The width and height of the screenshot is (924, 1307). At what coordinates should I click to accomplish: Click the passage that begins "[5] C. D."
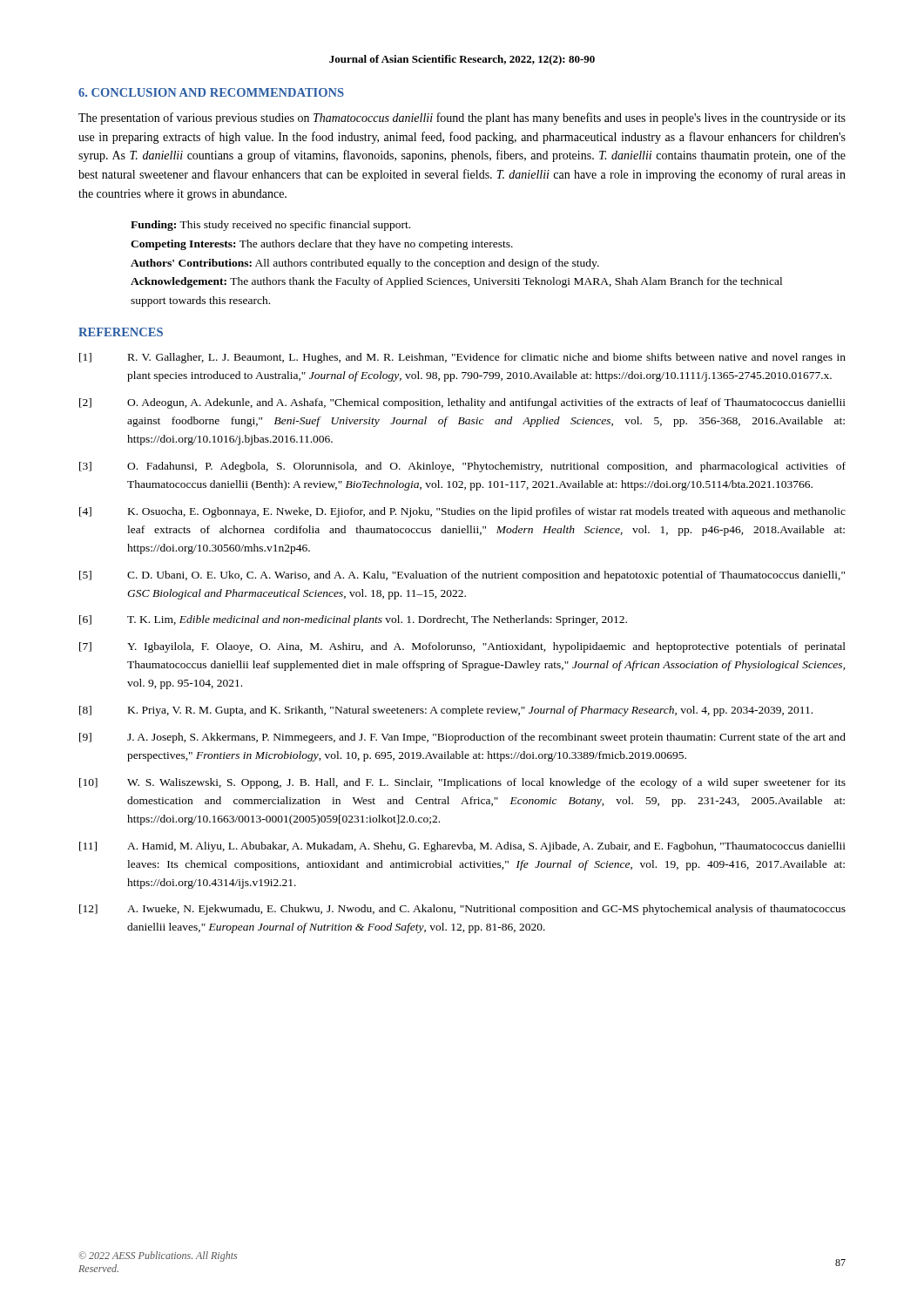[x=462, y=584]
